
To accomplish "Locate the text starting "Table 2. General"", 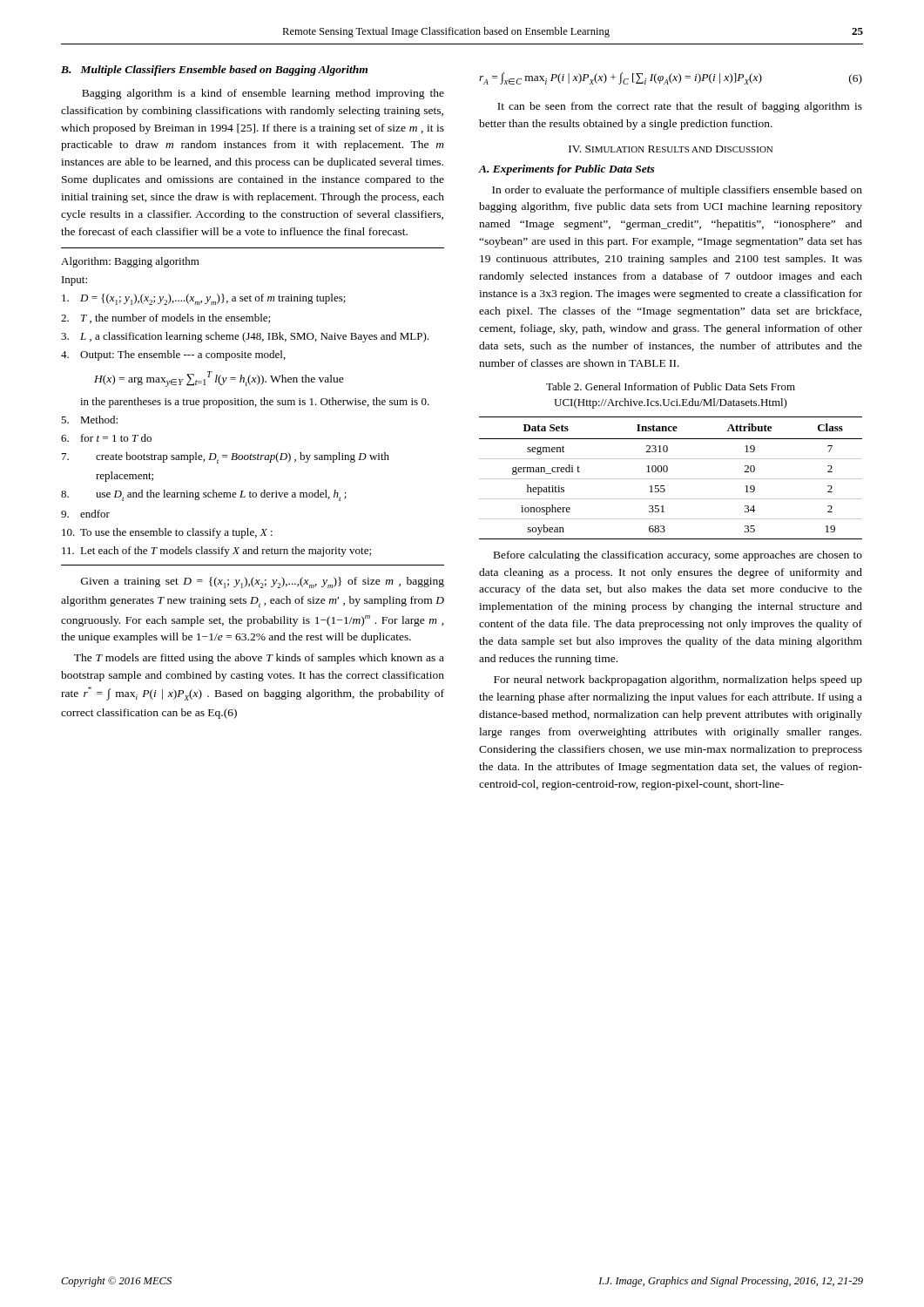I will 671,395.
